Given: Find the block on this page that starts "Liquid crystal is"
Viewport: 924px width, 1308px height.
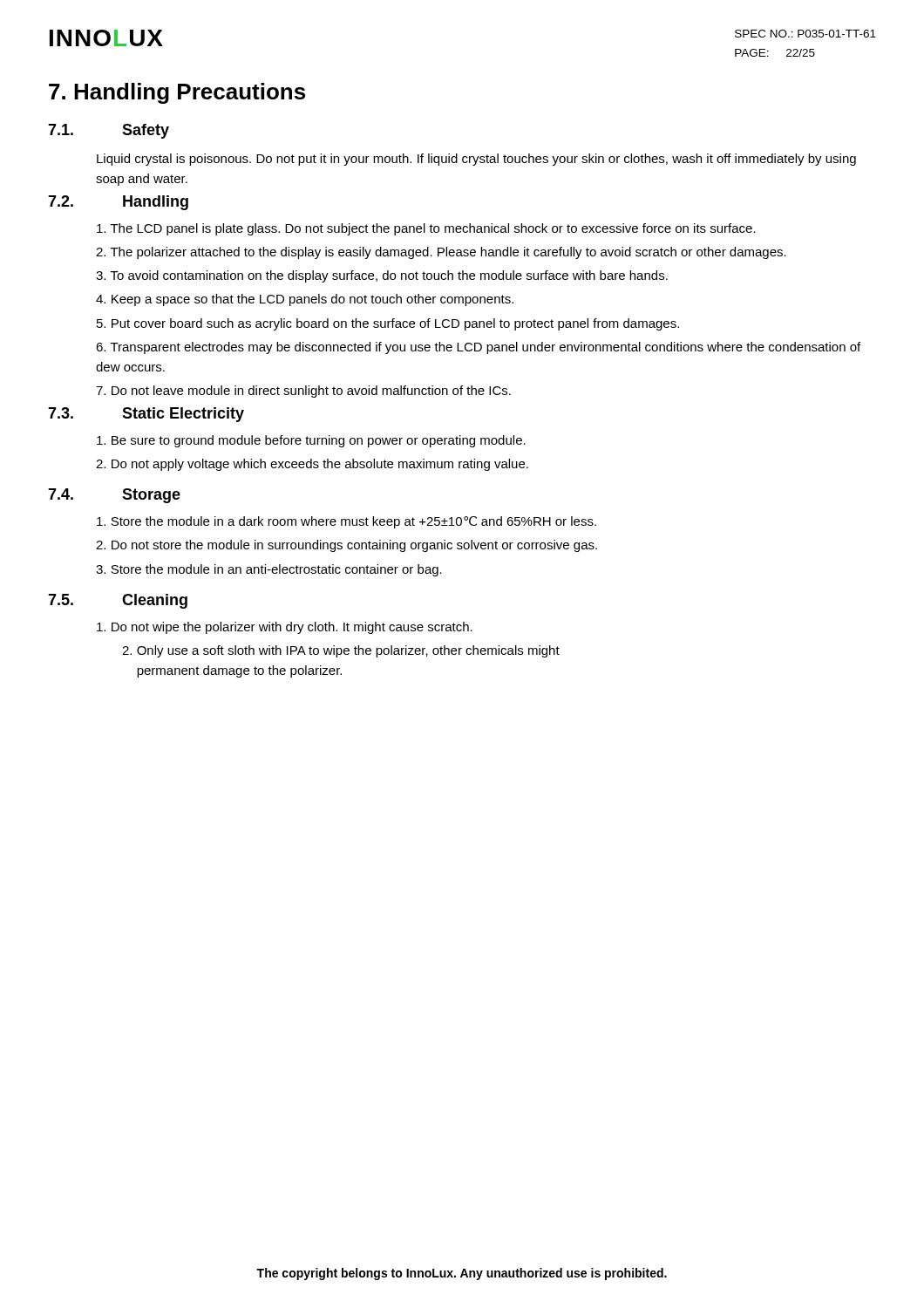Looking at the screenshot, I should click(x=476, y=168).
